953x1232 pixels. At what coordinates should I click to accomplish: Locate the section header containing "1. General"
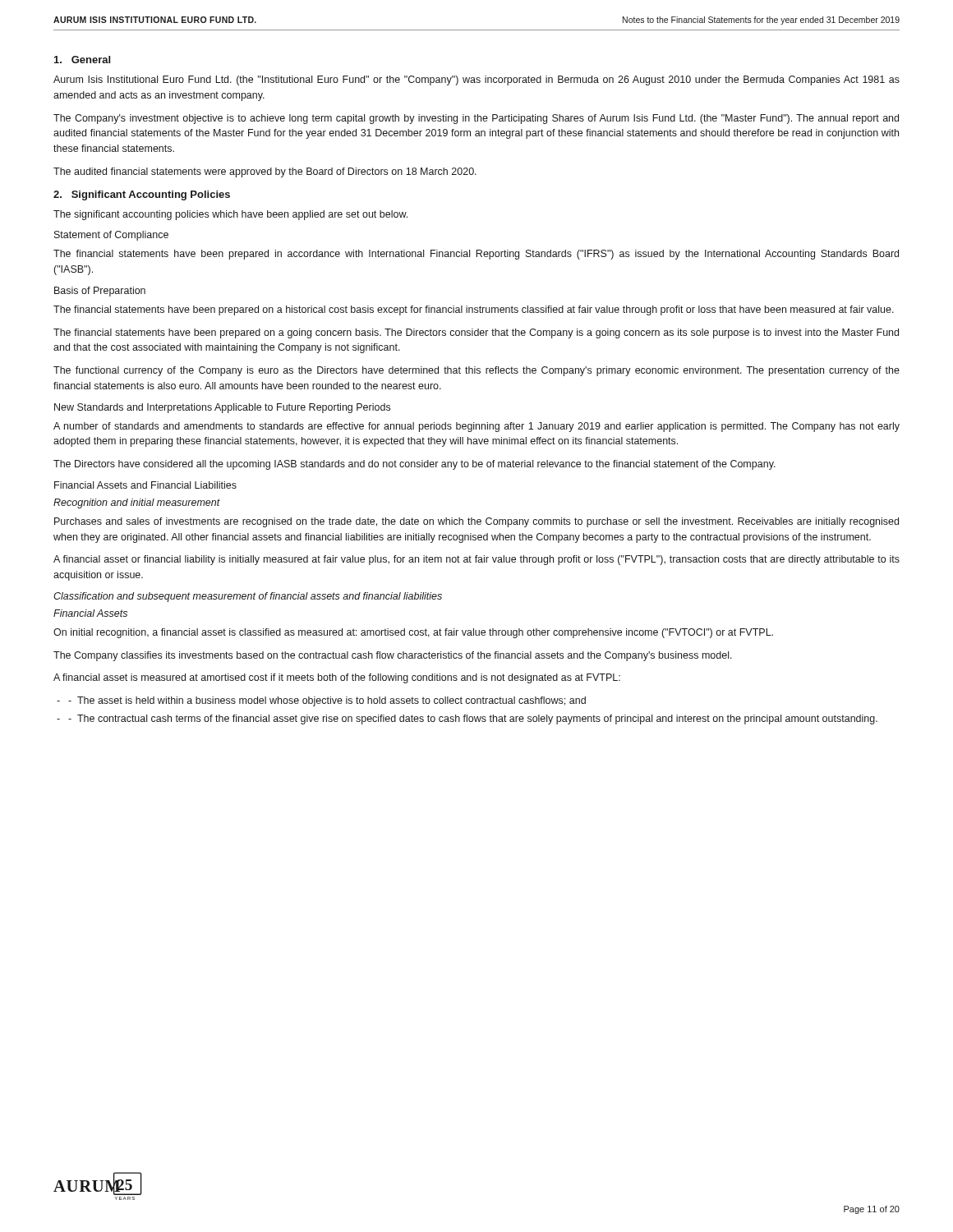coord(82,60)
